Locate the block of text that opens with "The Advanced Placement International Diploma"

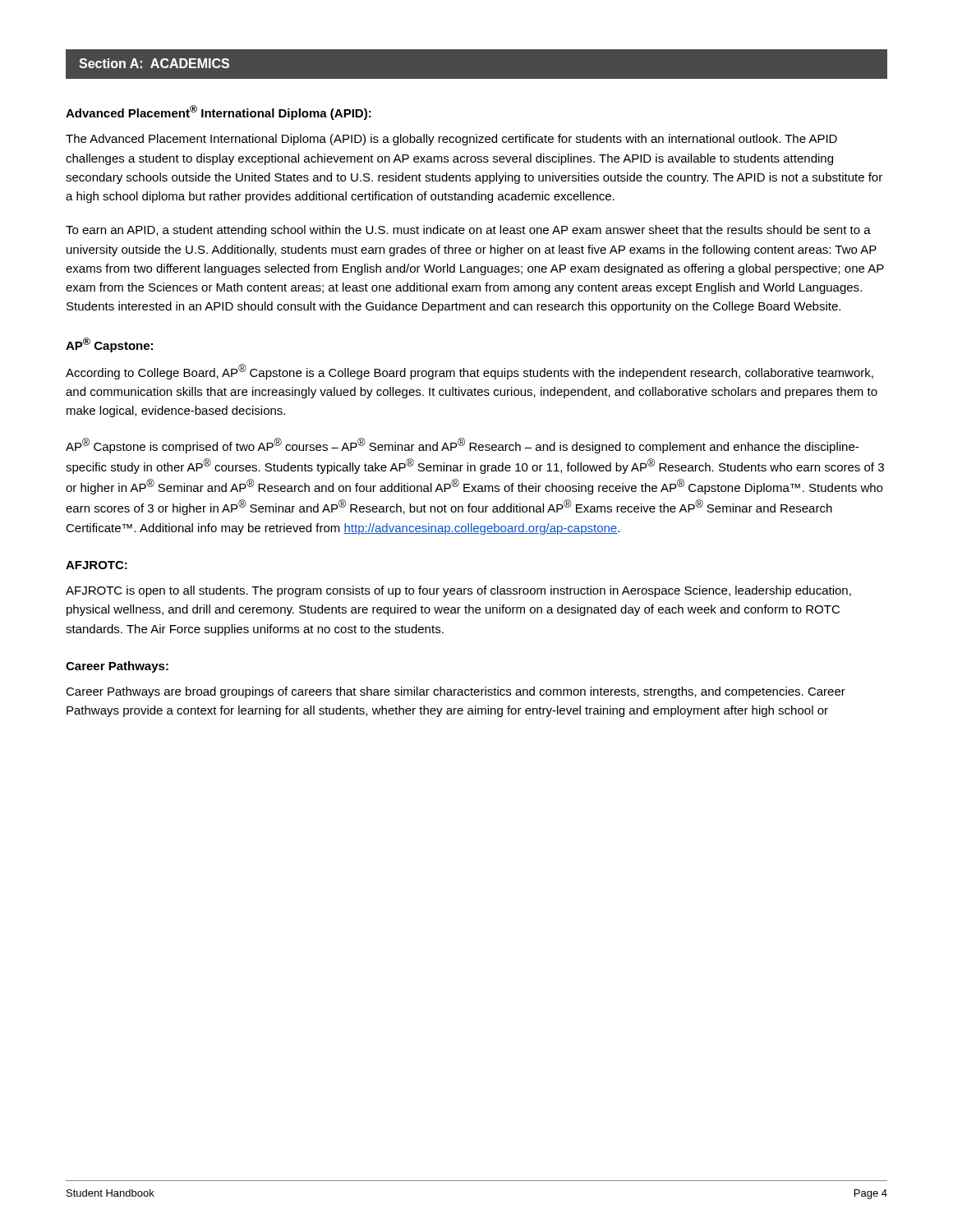(x=474, y=167)
